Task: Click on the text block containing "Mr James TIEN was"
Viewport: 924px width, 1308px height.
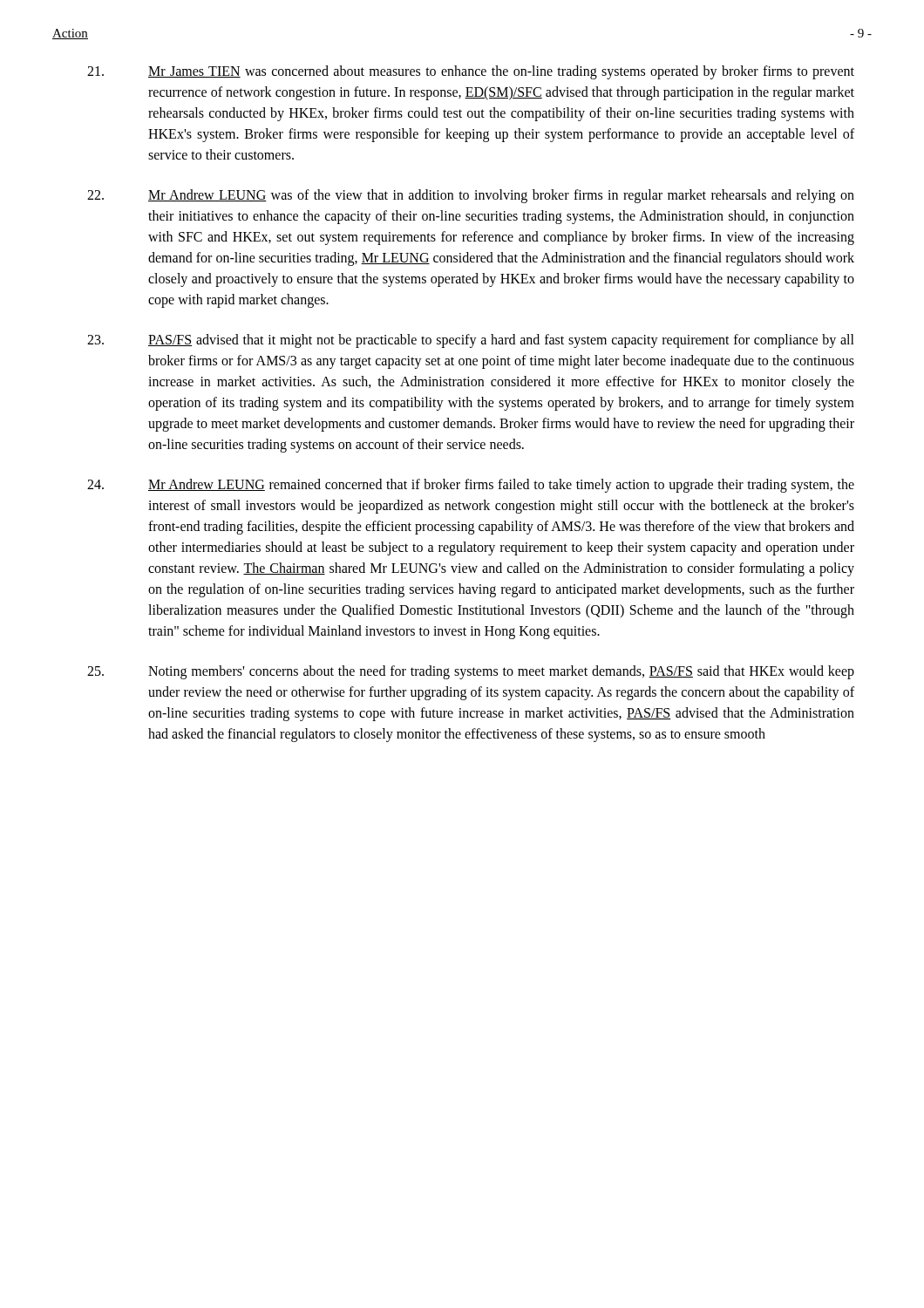Action: click(471, 113)
